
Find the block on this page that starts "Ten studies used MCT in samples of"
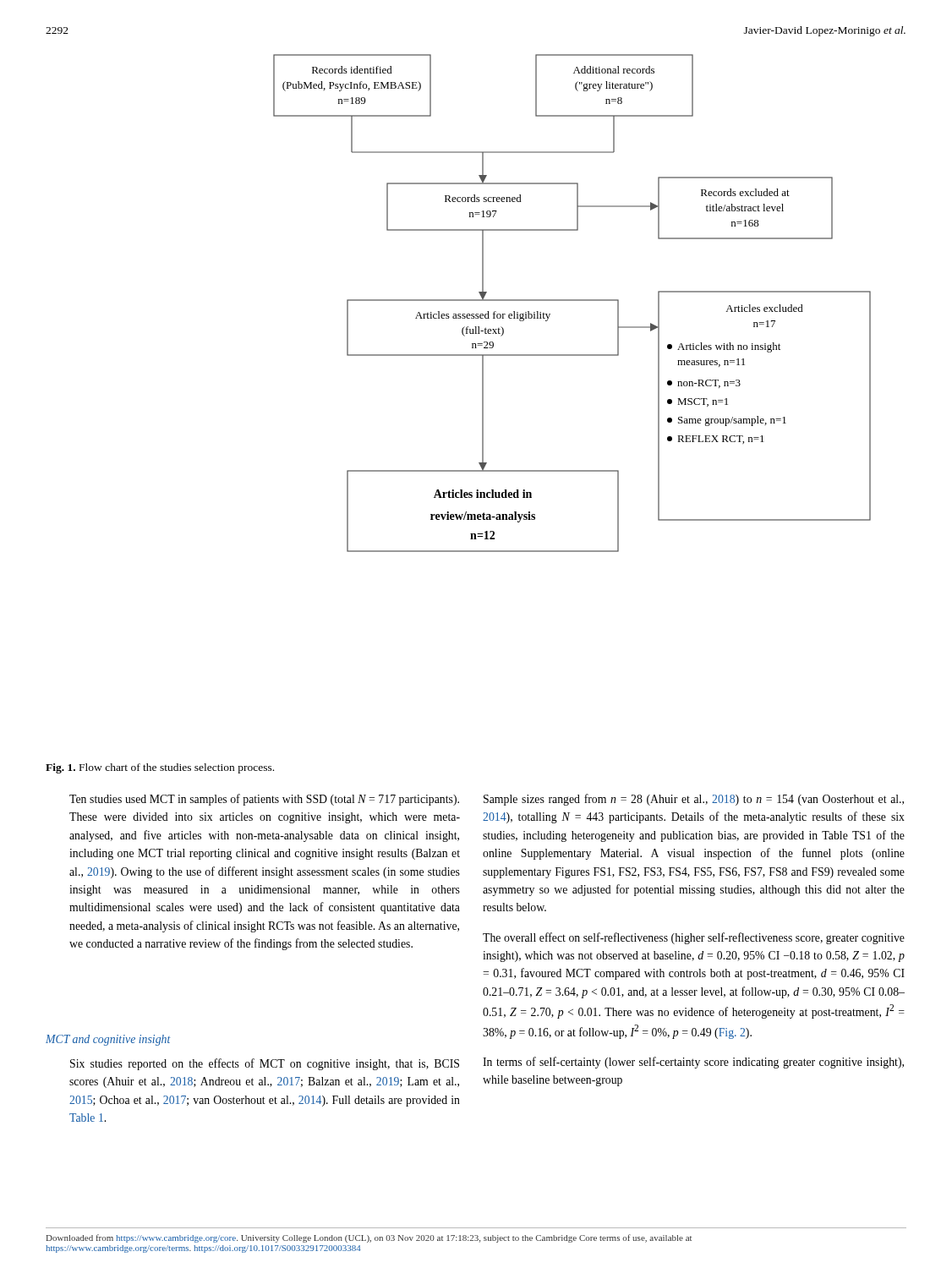click(265, 872)
